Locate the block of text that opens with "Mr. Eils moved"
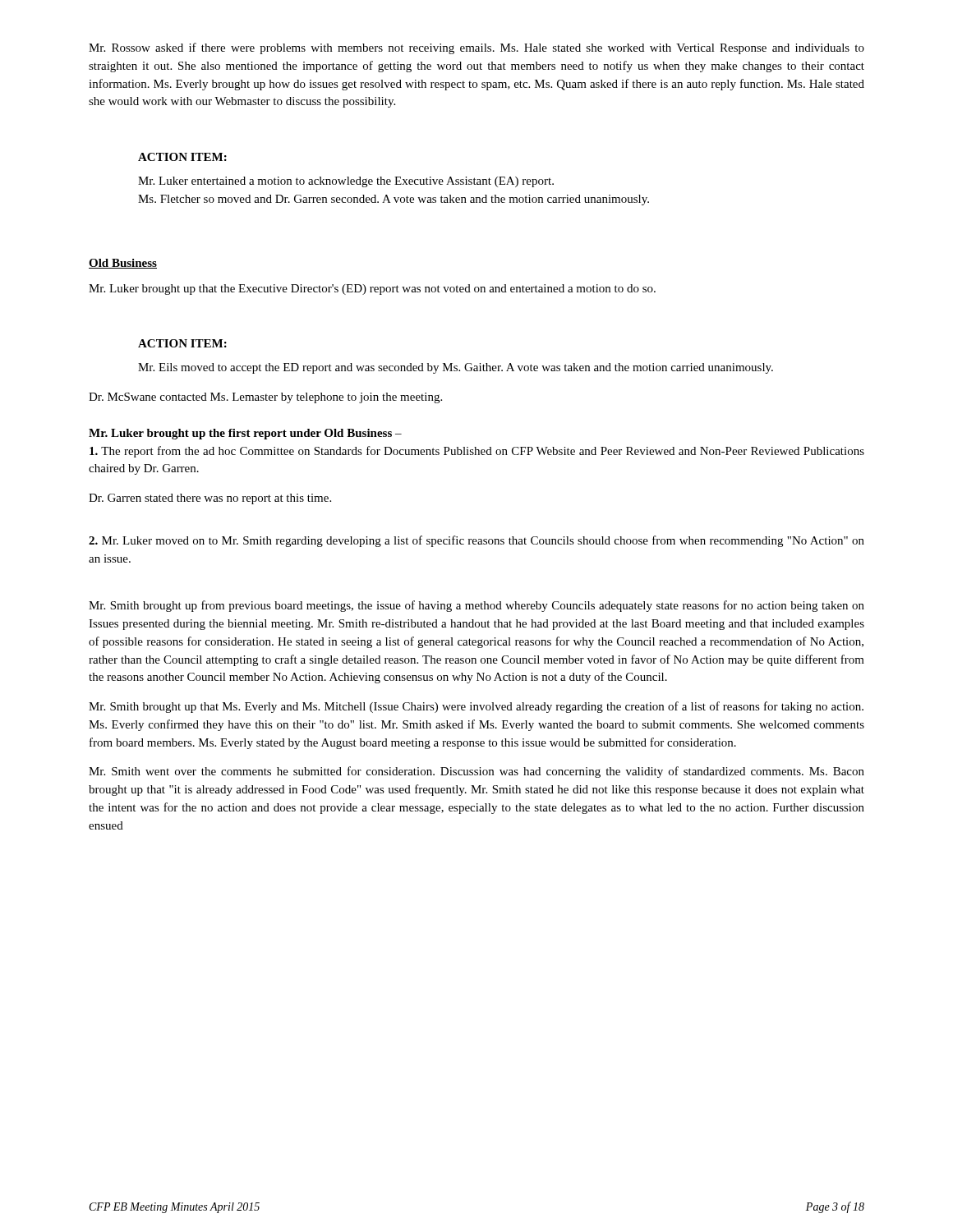The width and height of the screenshot is (953, 1232). (x=501, y=368)
